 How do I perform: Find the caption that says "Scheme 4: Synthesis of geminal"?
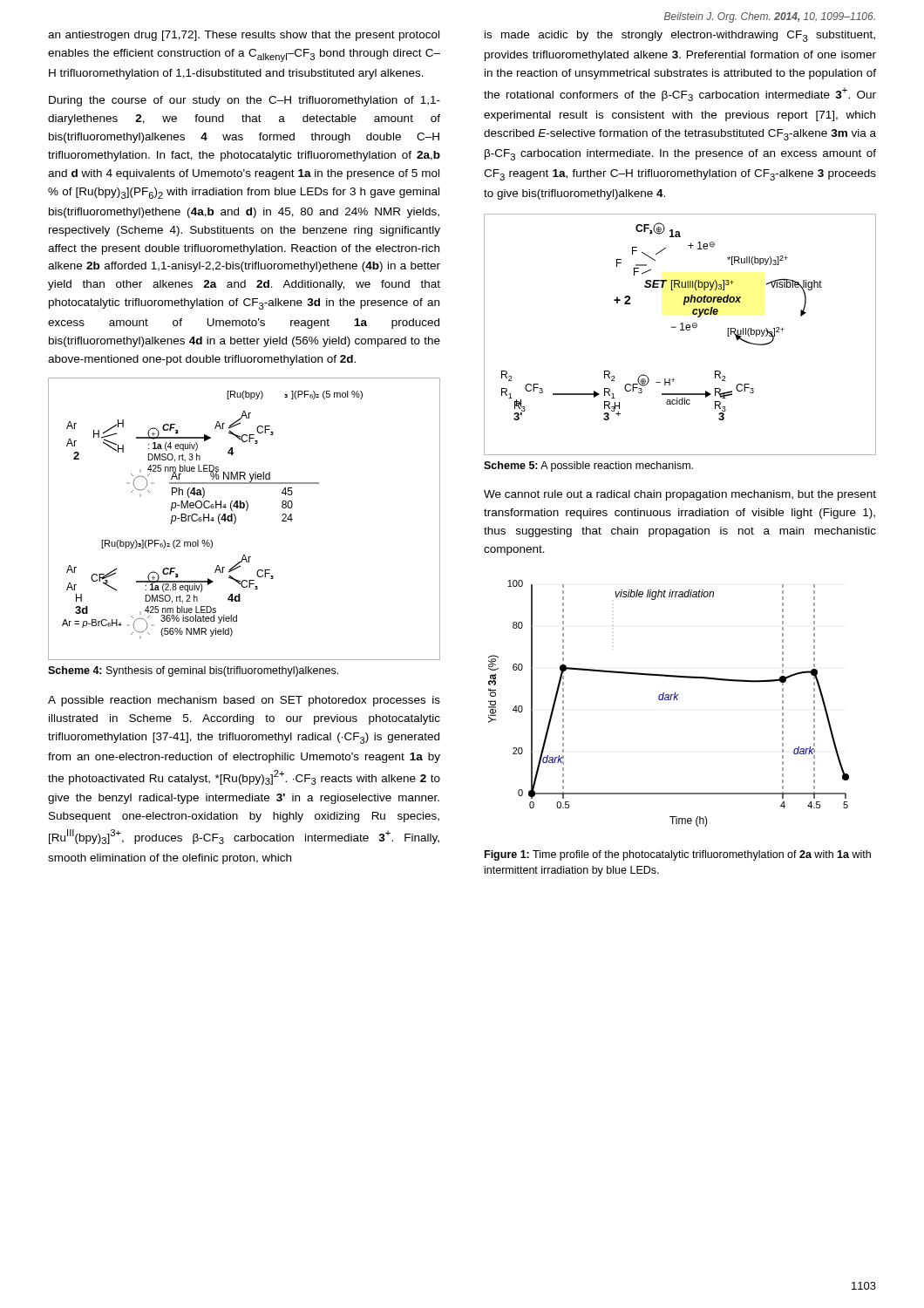click(x=194, y=671)
